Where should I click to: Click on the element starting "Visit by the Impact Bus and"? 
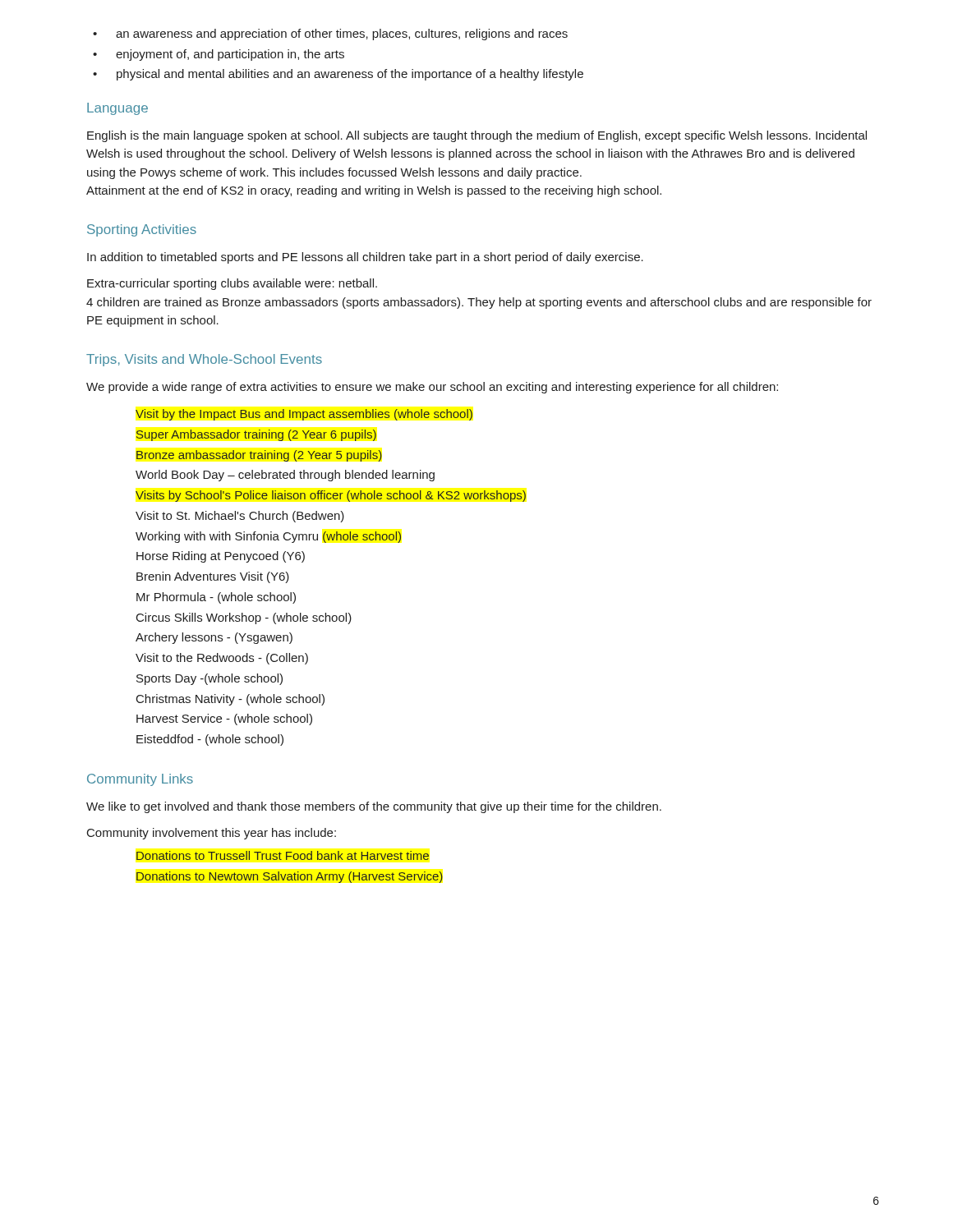pyautogui.click(x=304, y=414)
